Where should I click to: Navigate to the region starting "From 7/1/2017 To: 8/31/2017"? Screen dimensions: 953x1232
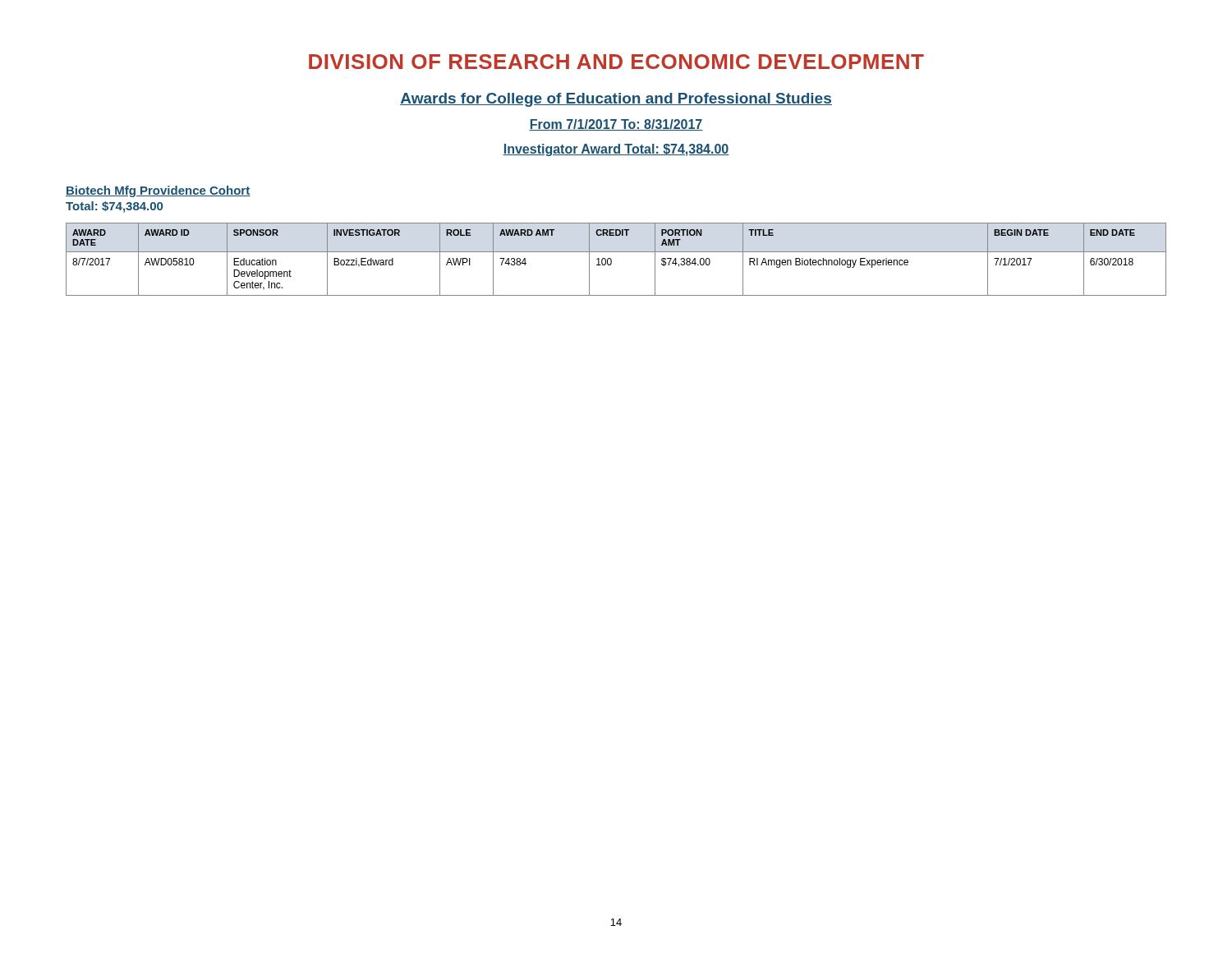(x=616, y=124)
